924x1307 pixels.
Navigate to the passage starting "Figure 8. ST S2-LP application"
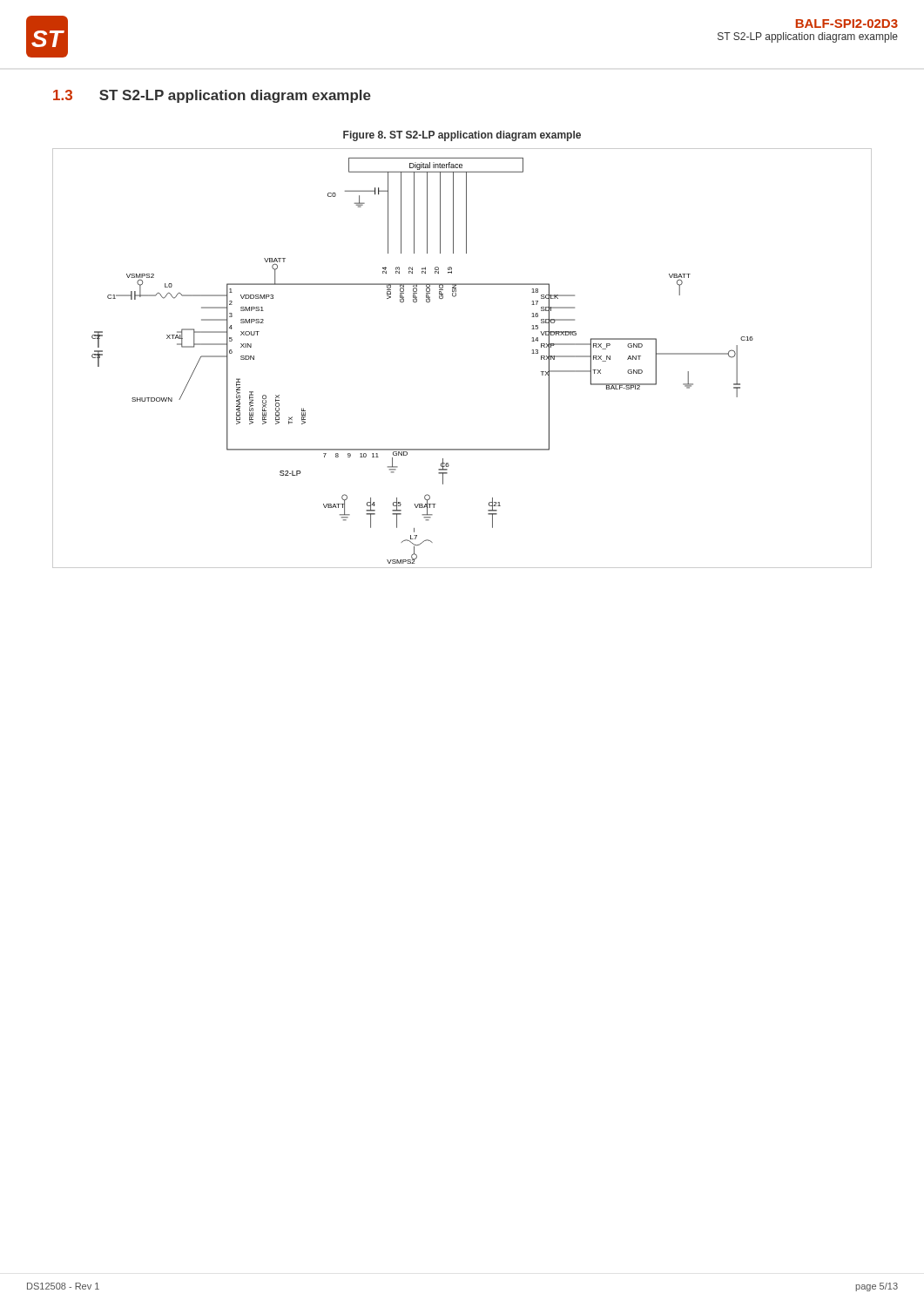tap(462, 135)
